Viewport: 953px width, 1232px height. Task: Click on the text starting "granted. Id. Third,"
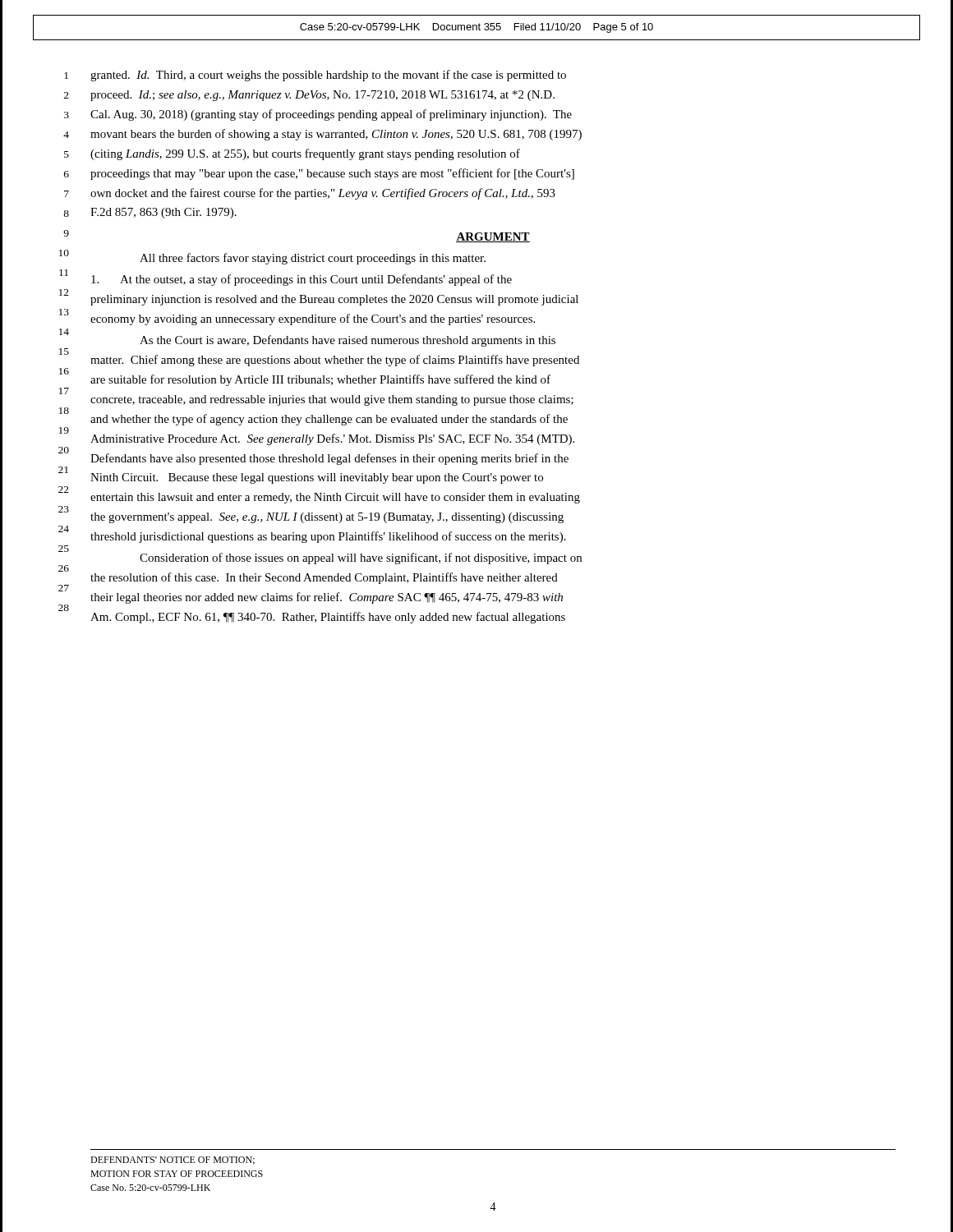tap(493, 144)
